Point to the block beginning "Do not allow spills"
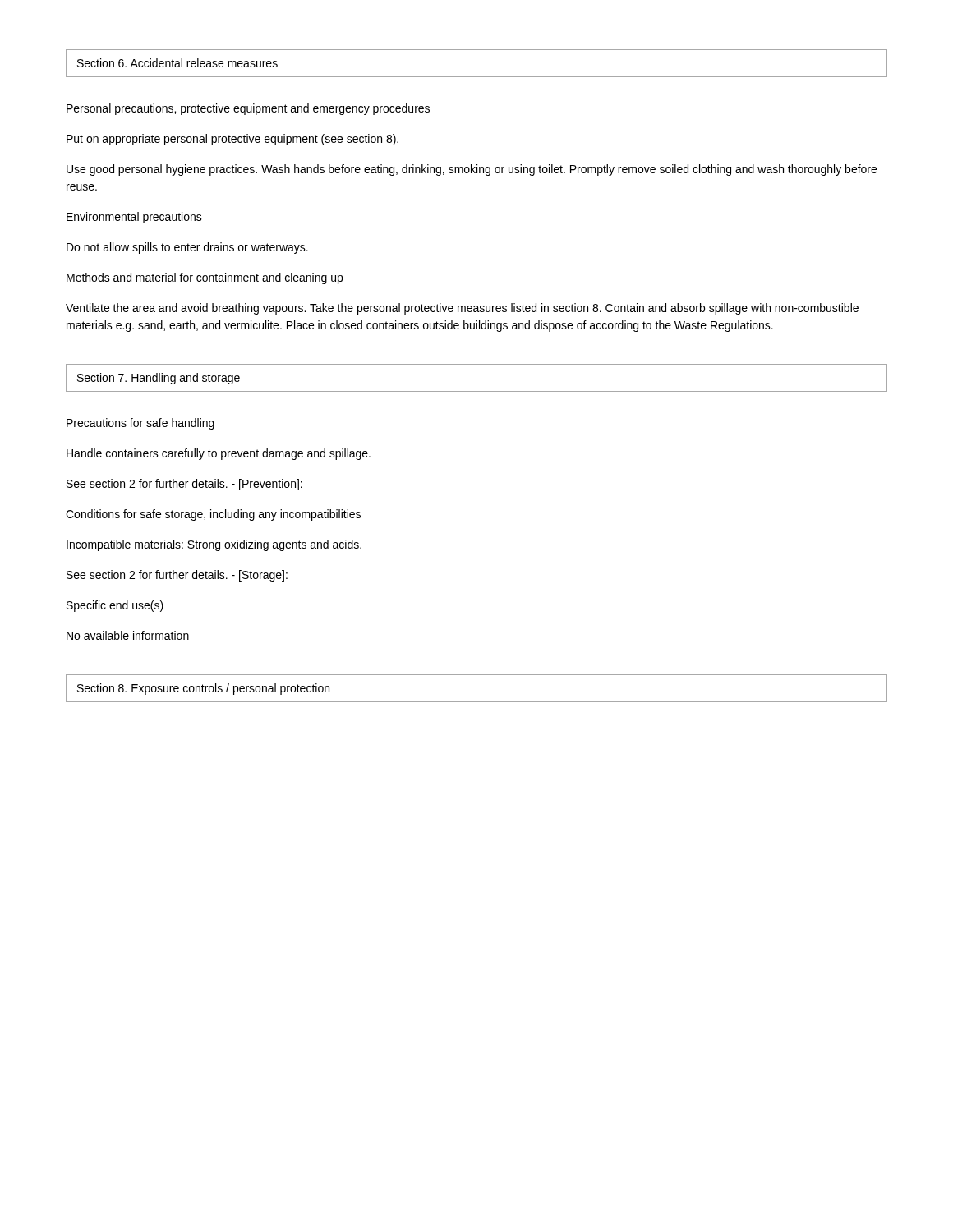This screenshot has width=953, height=1232. click(x=187, y=247)
